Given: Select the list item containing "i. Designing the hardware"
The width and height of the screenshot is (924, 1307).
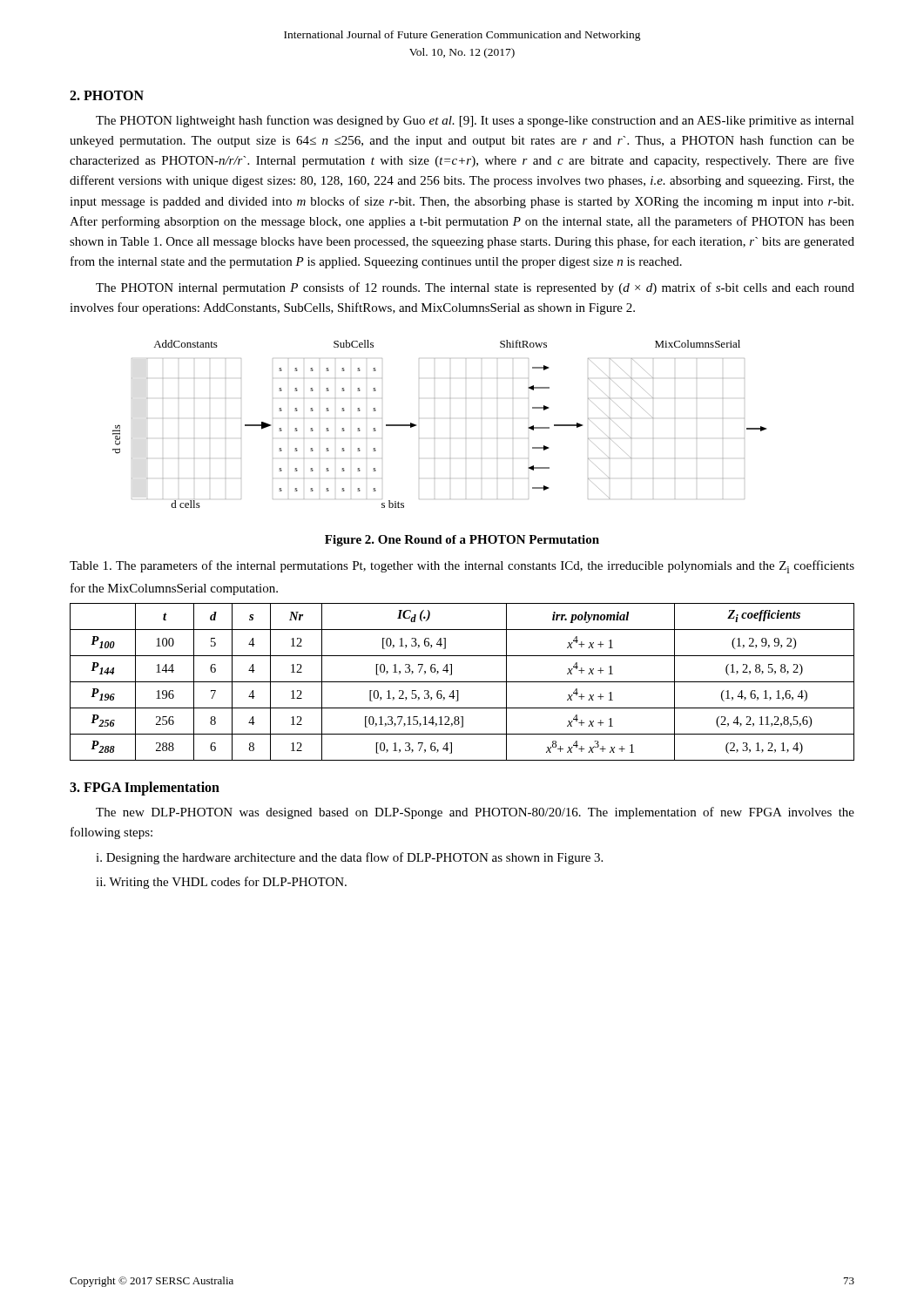Looking at the screenshot, I should point(350,857).
